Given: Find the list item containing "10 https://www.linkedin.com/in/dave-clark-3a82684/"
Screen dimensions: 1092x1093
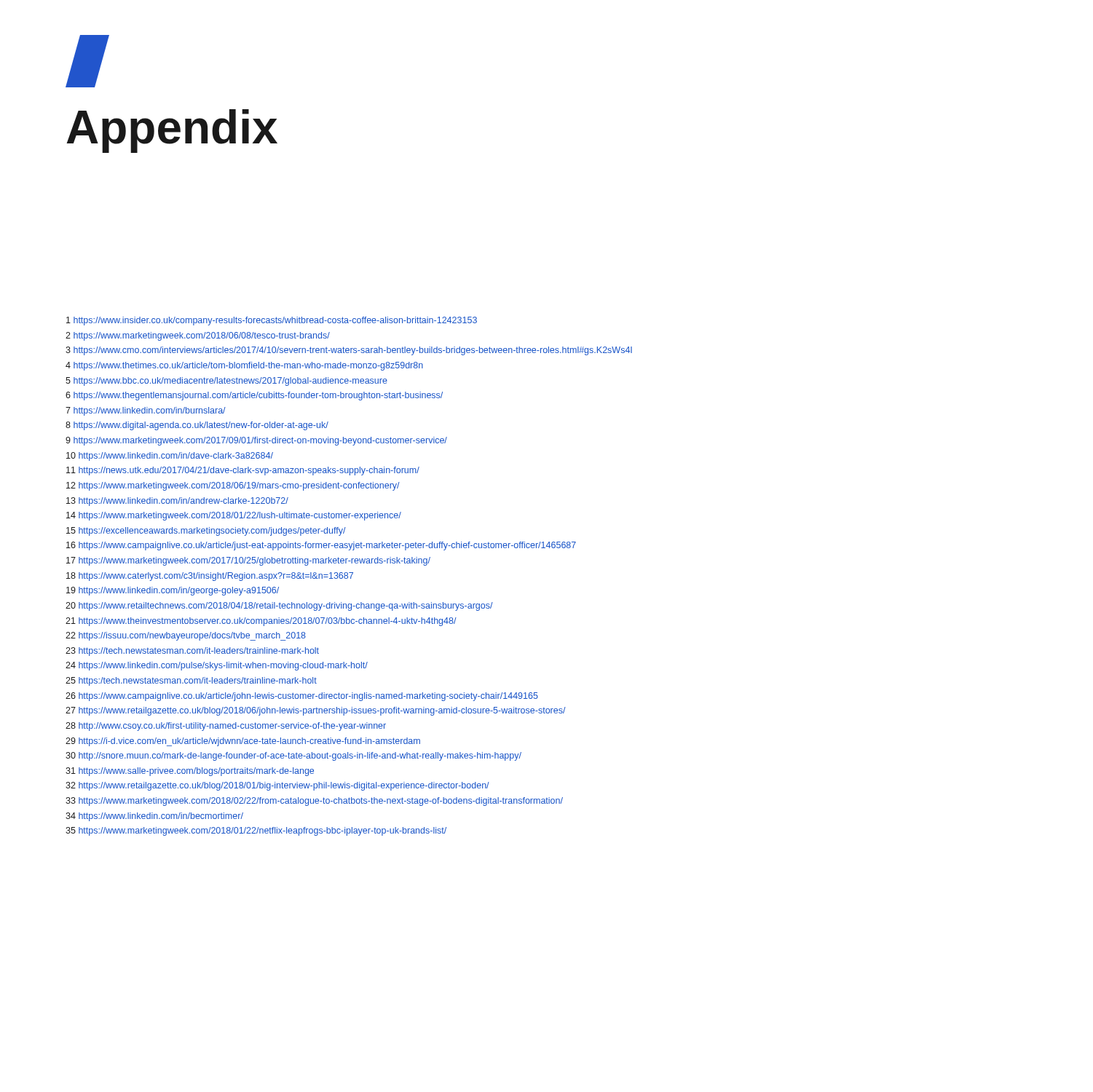Looking at the screenshot, I should [169, 455].
